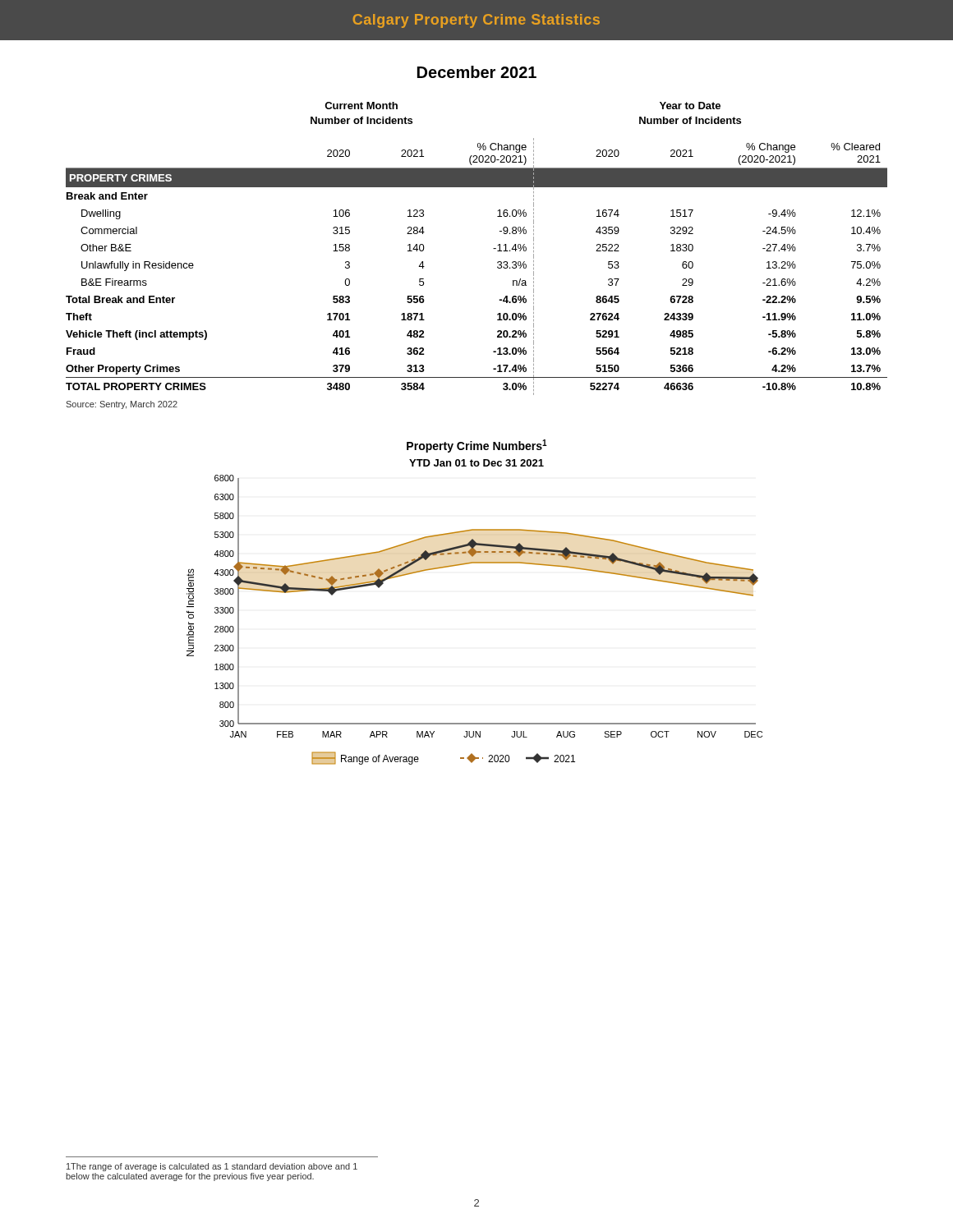Image resolution: width=953 pixels, height=1232 pixels.
Task: Find a footnote
Action: pyautogui.click(x=212, y=1171)
